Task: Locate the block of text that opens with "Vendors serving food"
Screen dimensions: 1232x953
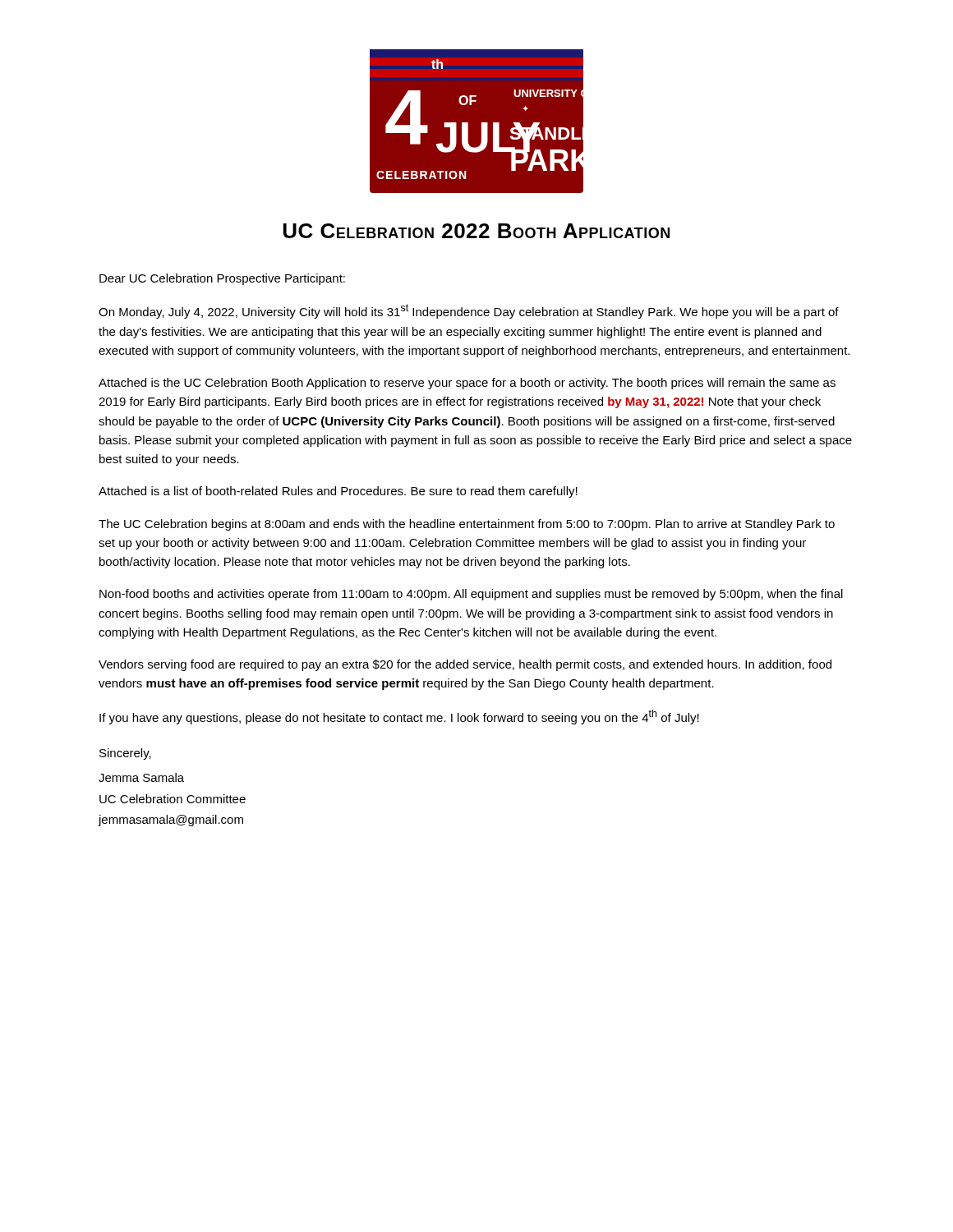Action: click(x=465, y=674)
